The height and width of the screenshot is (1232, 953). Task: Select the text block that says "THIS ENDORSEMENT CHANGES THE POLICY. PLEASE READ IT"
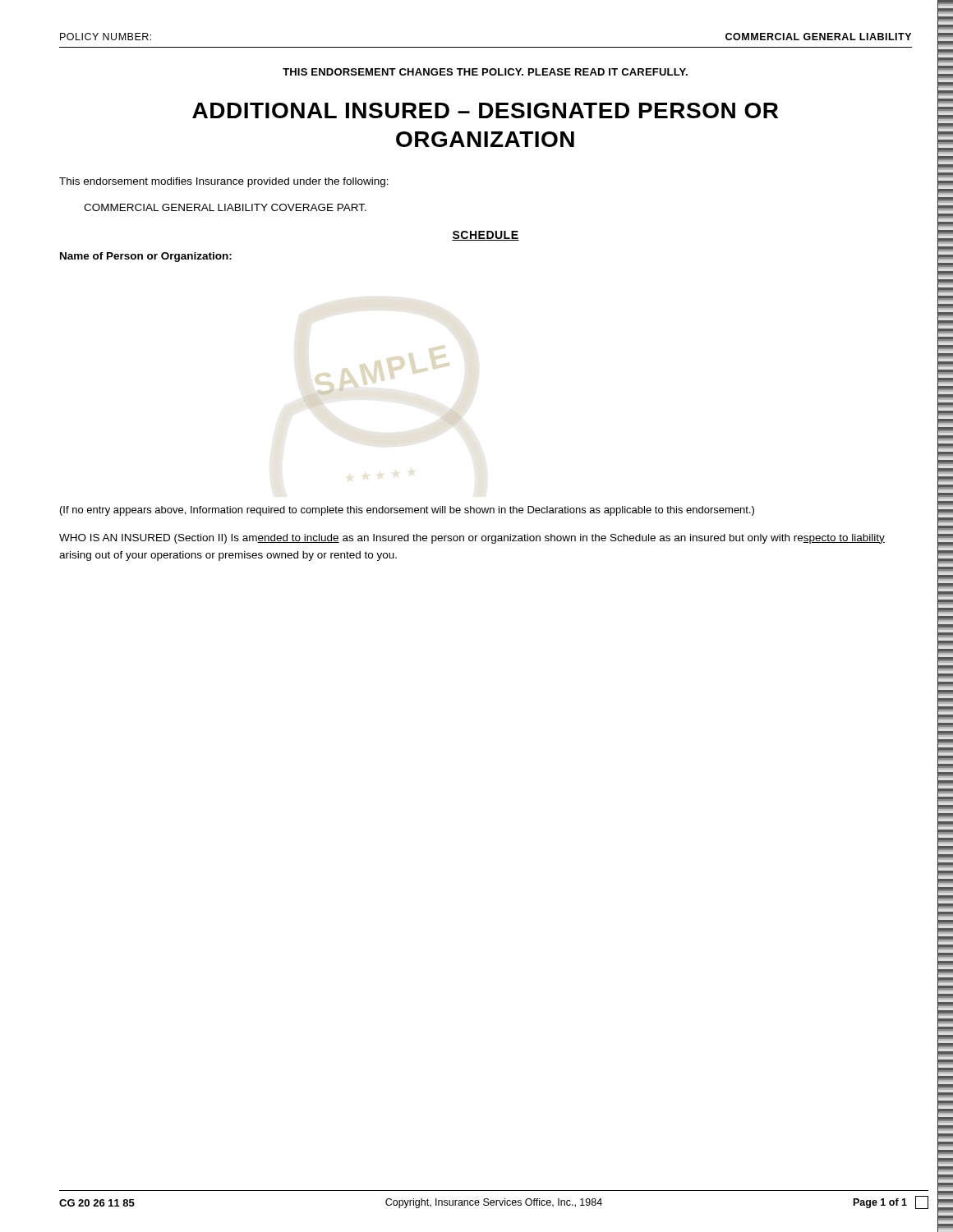click(x=486, y=72)
